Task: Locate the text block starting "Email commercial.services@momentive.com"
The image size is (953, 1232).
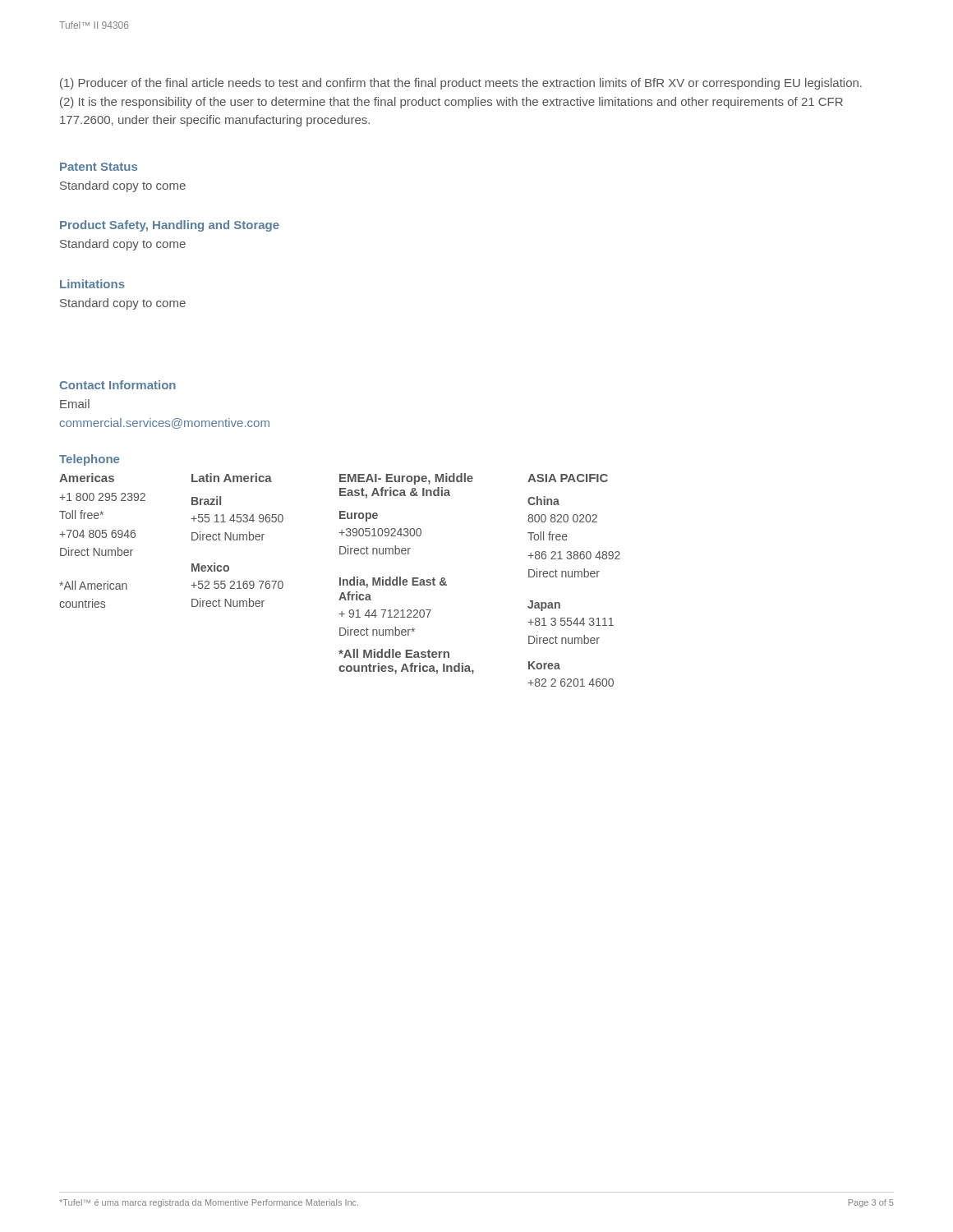Action: [165, 413]
